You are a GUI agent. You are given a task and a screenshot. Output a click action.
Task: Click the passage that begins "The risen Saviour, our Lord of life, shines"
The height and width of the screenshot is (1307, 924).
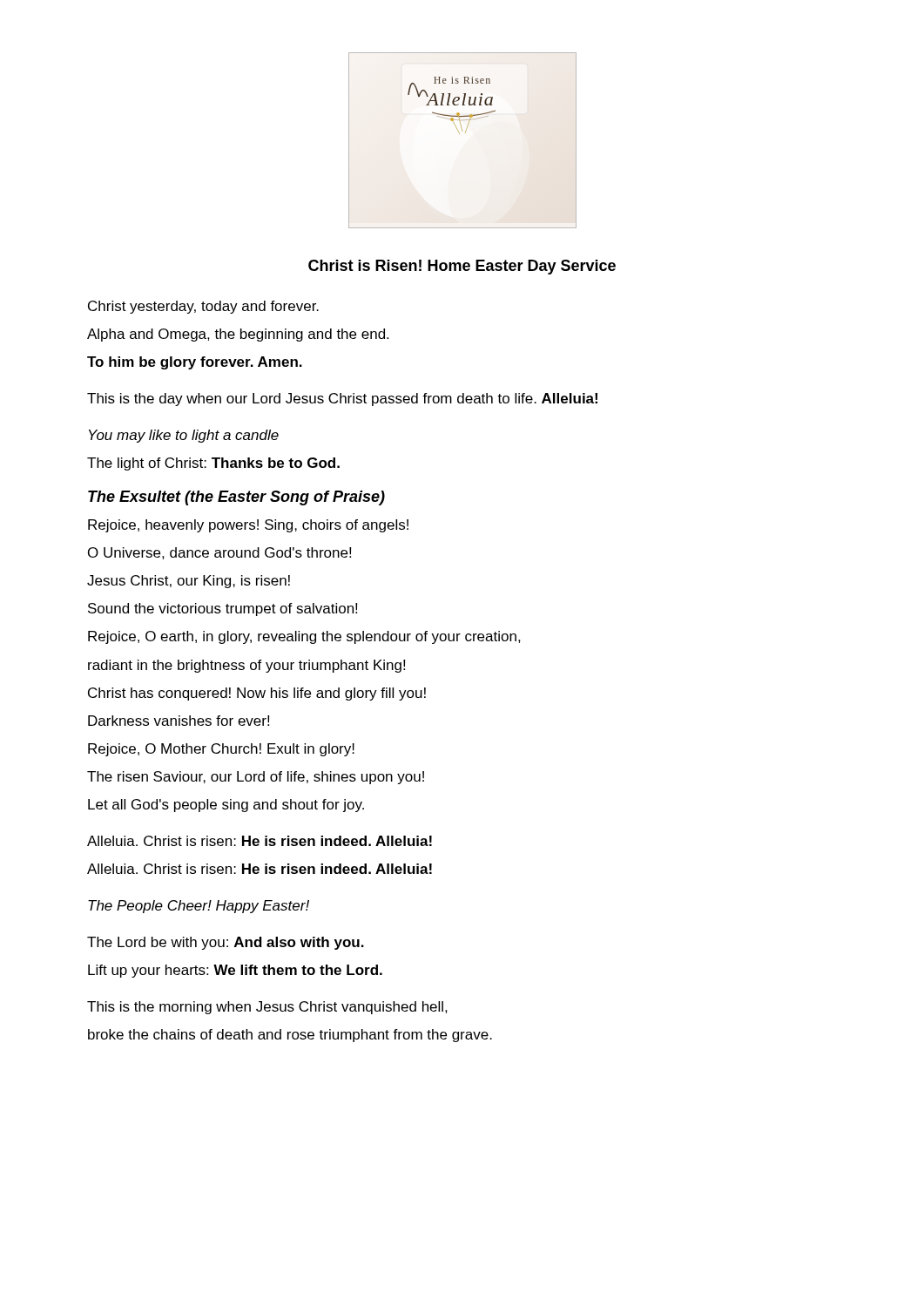tap(256, 777)
